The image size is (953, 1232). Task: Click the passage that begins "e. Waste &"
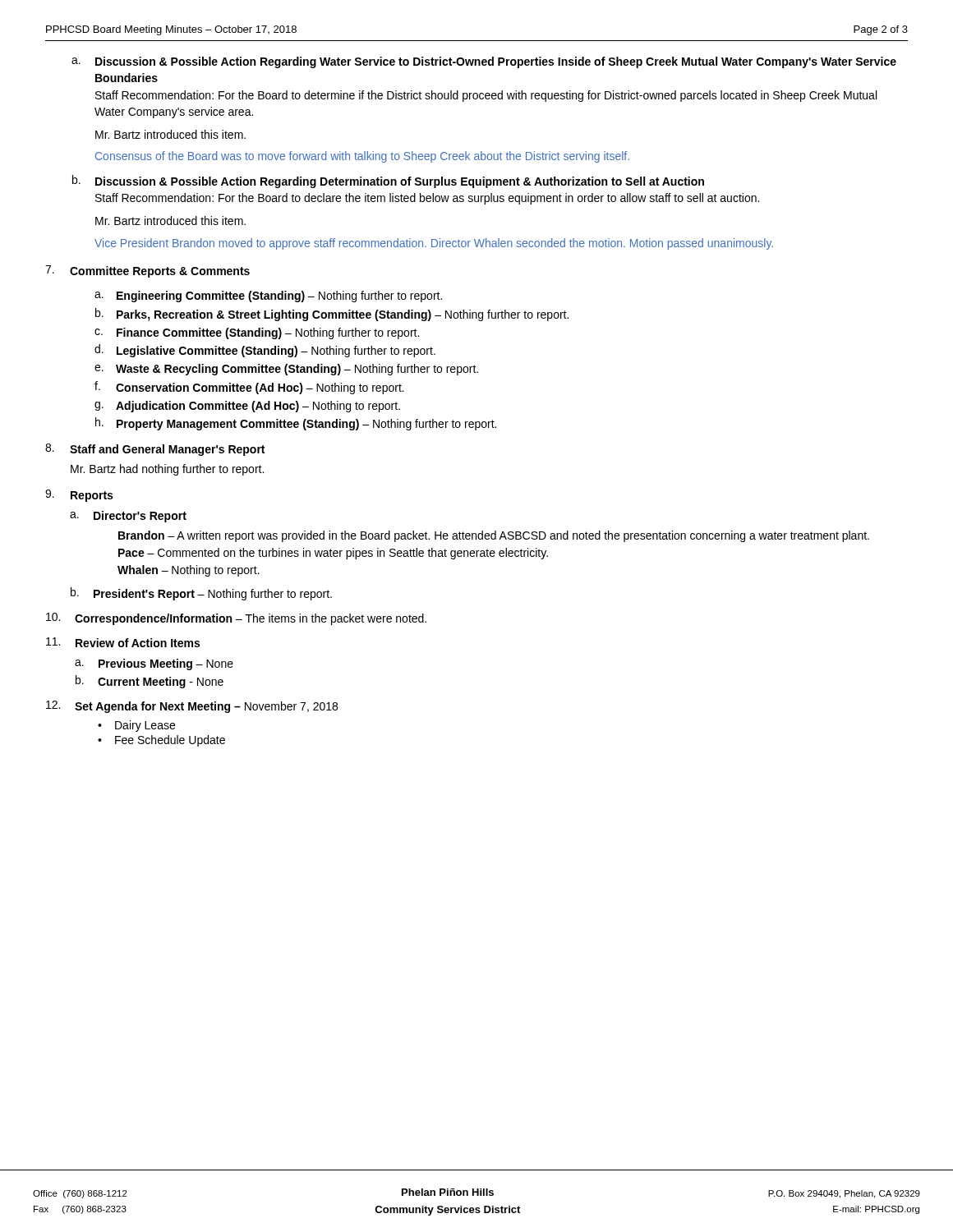287,369
